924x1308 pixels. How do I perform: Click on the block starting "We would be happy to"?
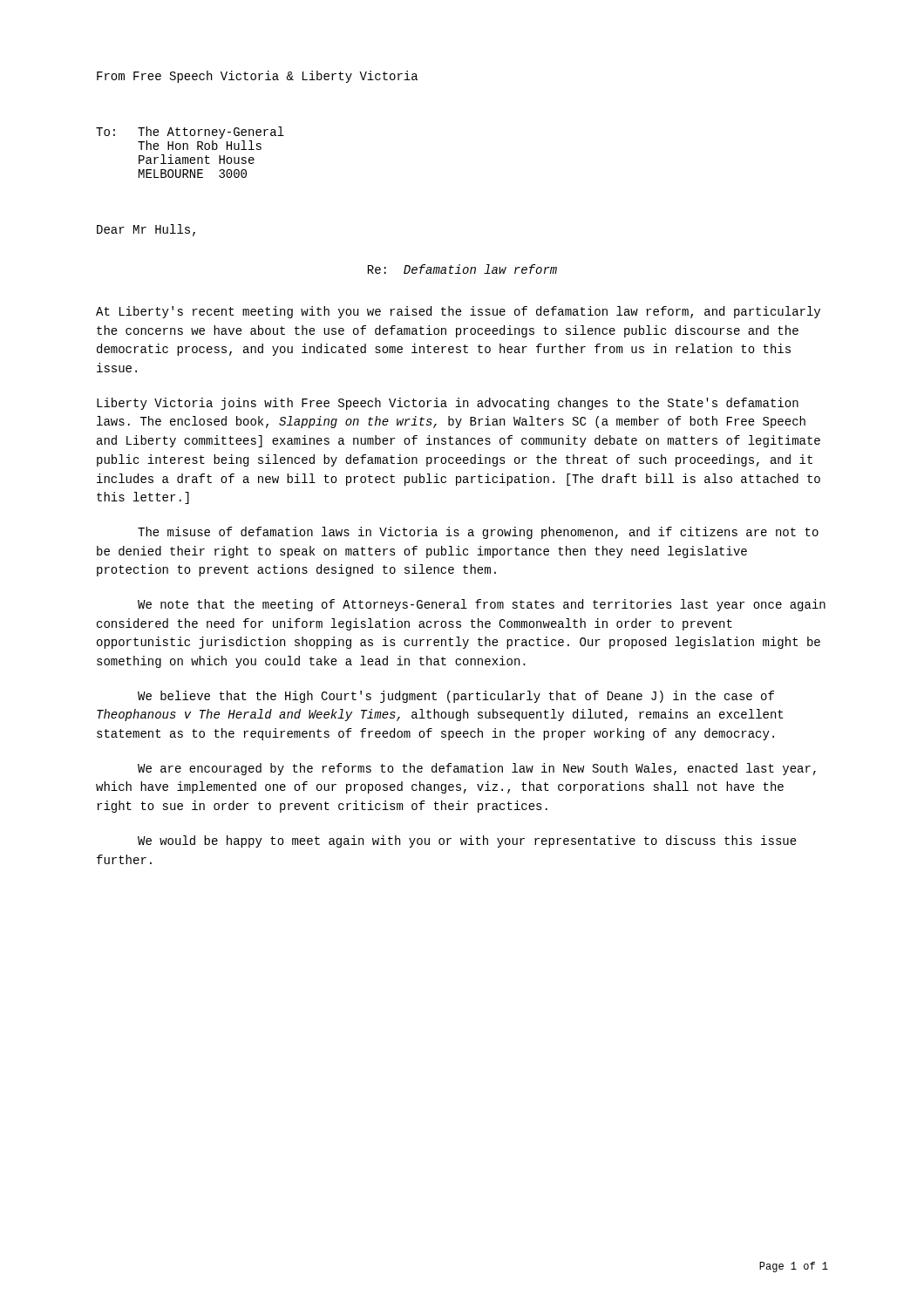[446, 851]
